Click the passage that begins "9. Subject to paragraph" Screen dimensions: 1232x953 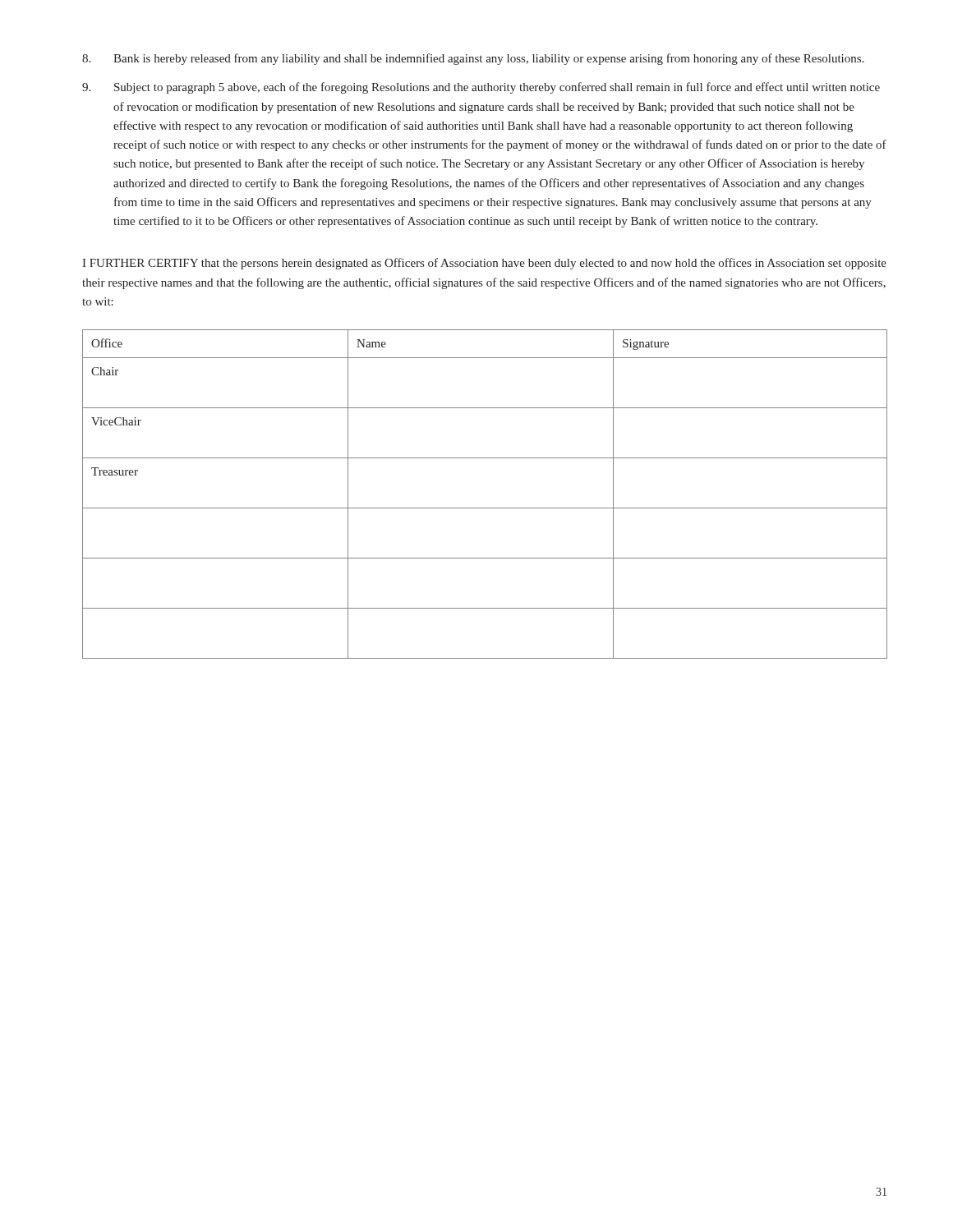coord(485,155)
